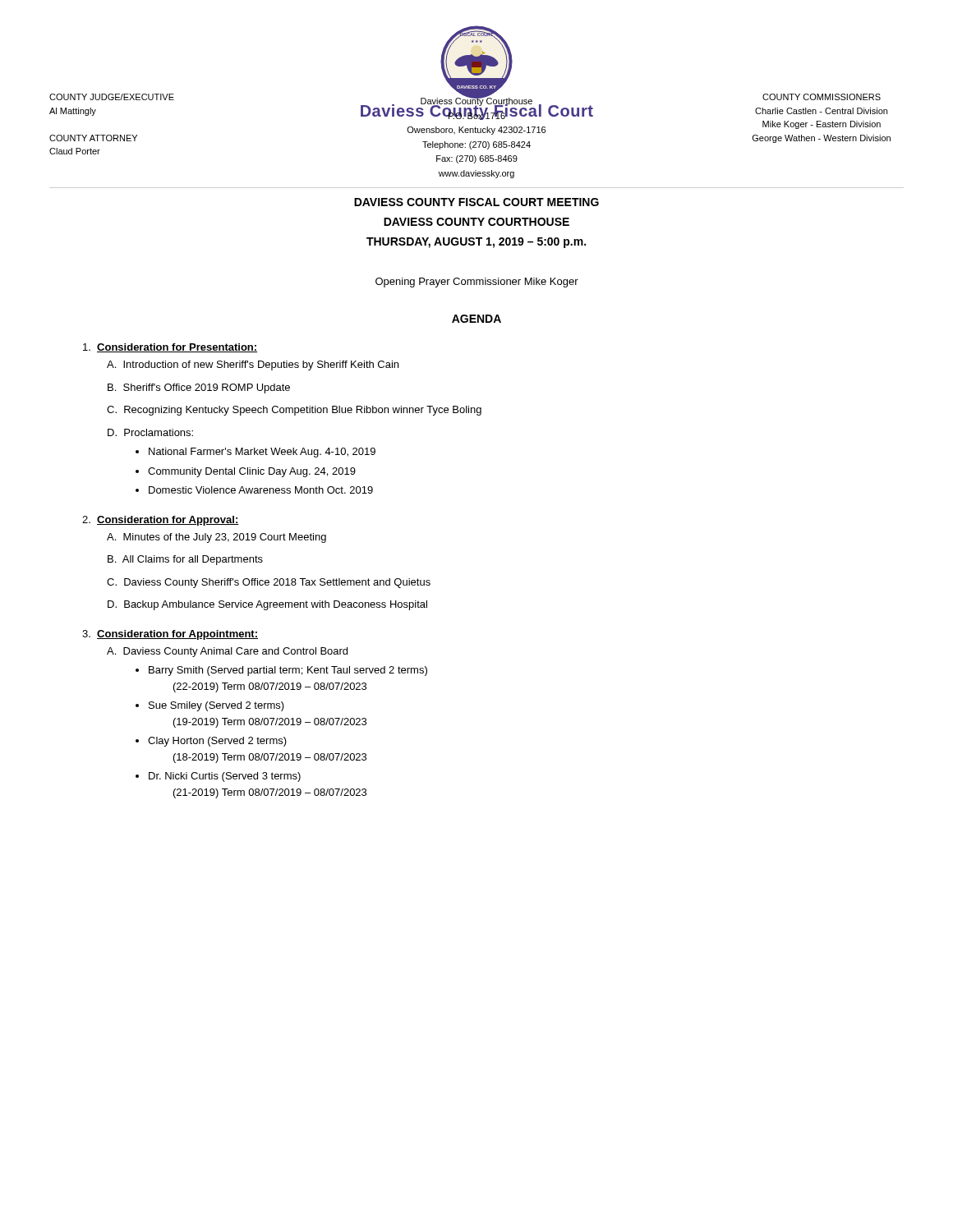Where does it say "2. Consideration for Approval:"?
Viewport: 953px width, 1232px height.
160,519
